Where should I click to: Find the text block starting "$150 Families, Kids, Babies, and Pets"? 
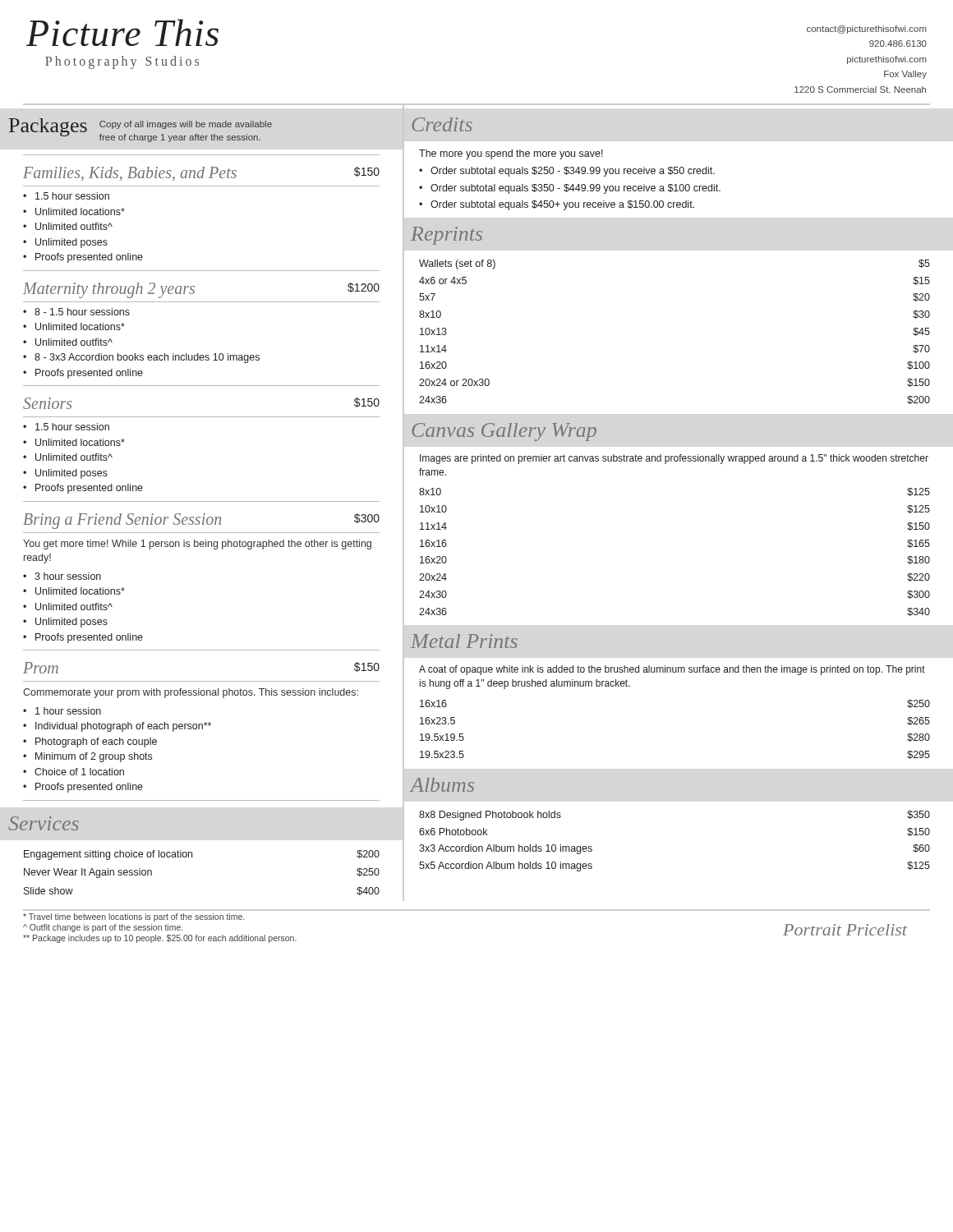coord(201,173)
